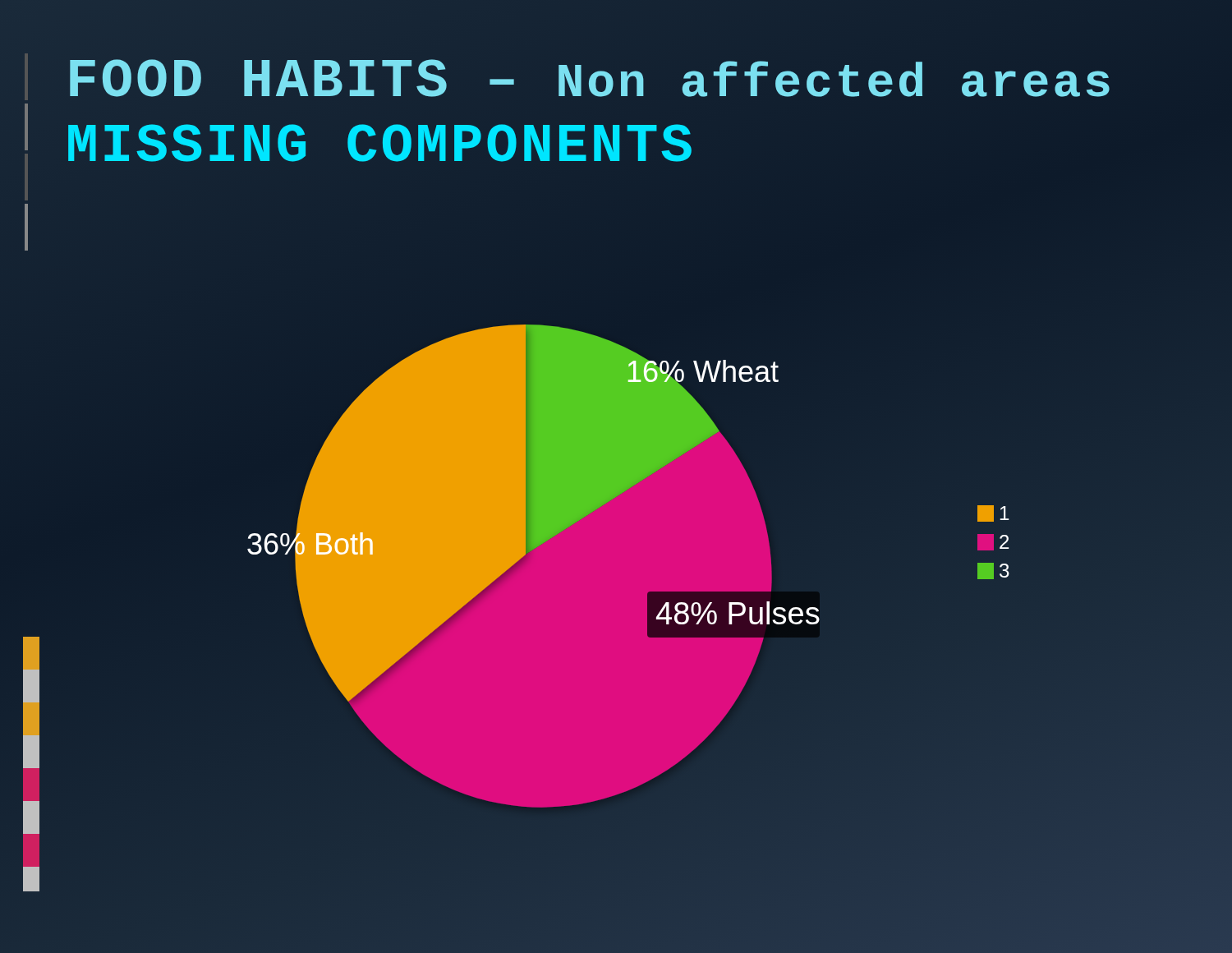Locate the pie chart
Screen dimensions: 953x1232
tap(608, 555)
